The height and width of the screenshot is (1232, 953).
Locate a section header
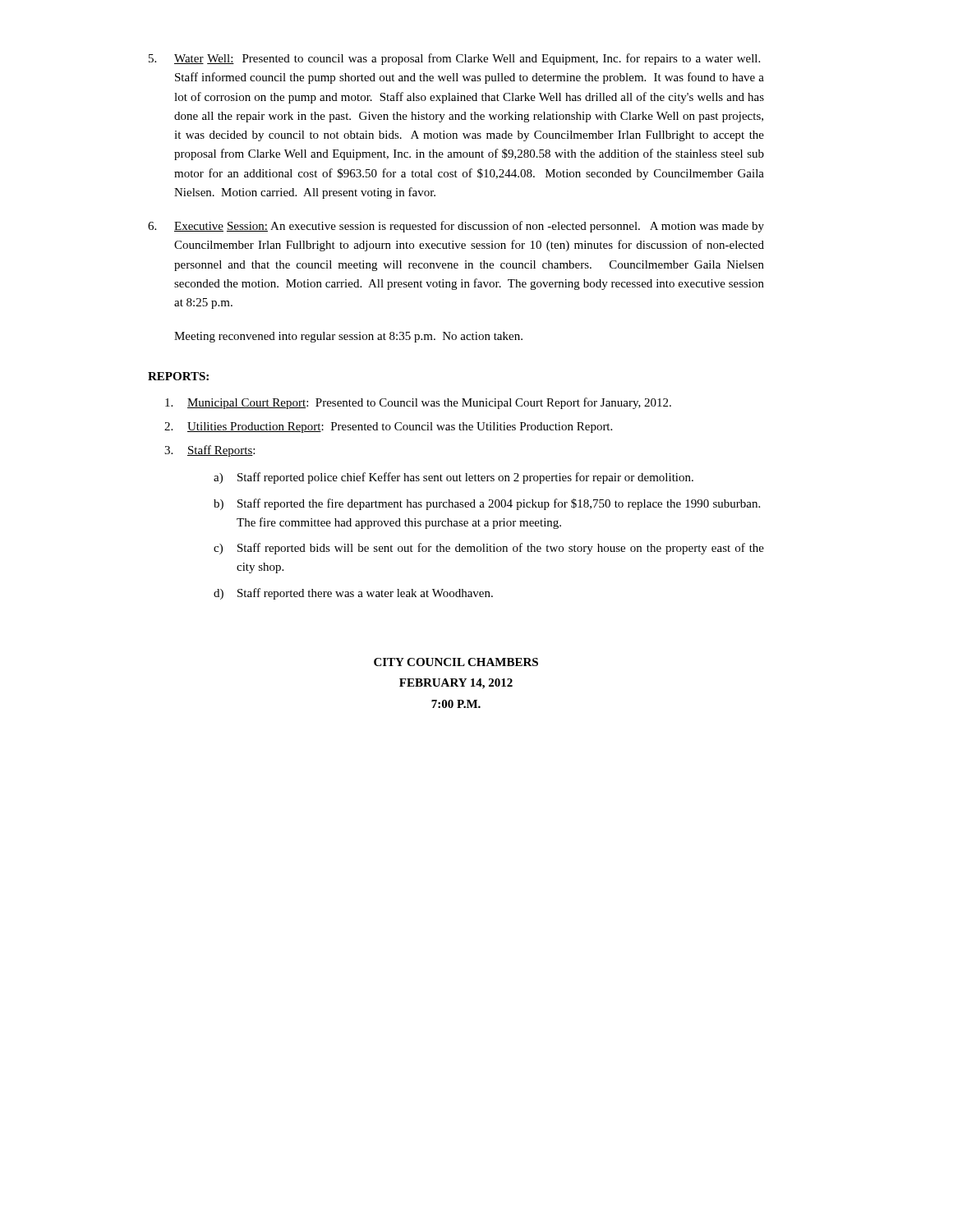click(179, 376)
